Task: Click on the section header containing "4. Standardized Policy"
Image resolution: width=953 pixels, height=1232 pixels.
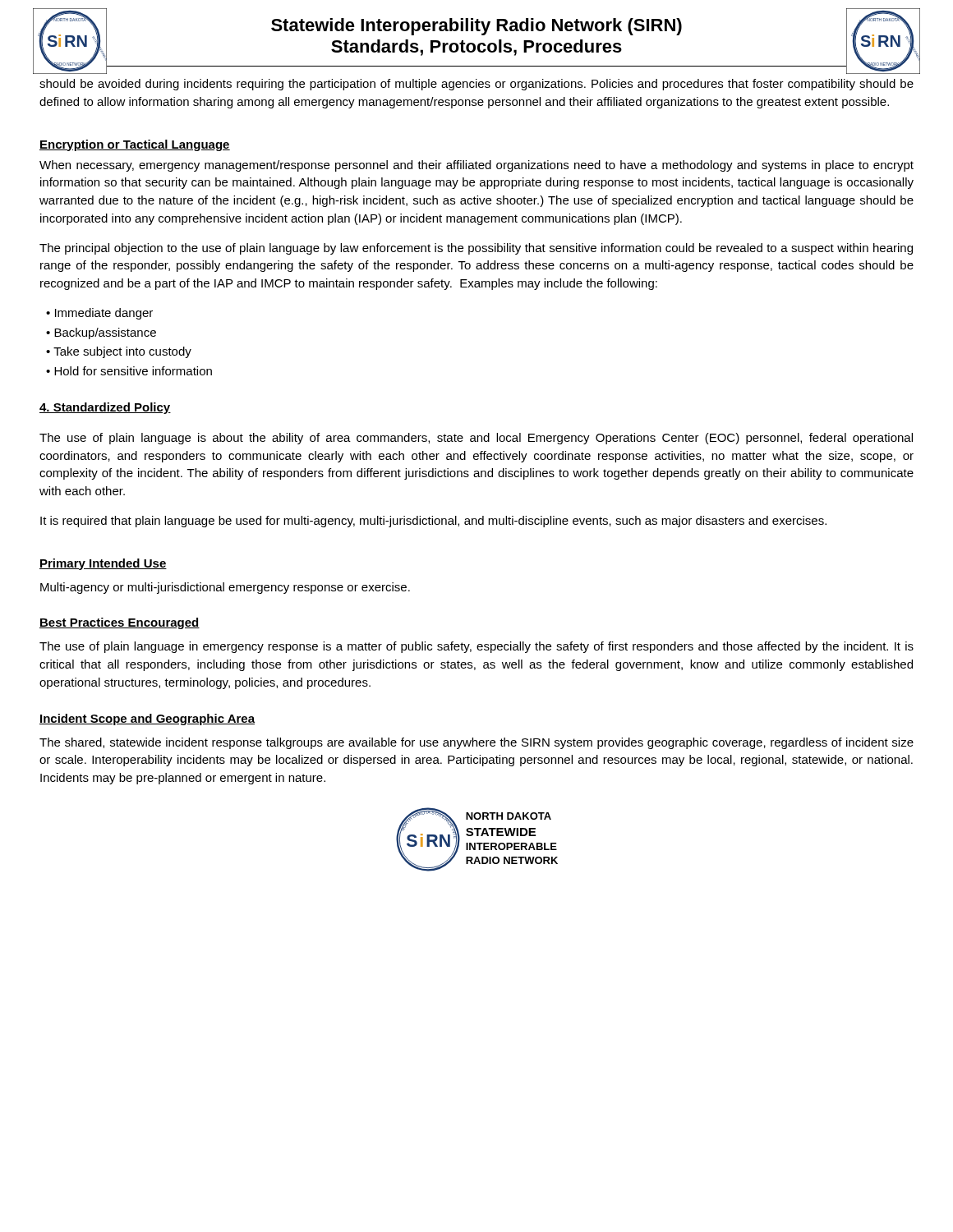Action: (105, 407)
